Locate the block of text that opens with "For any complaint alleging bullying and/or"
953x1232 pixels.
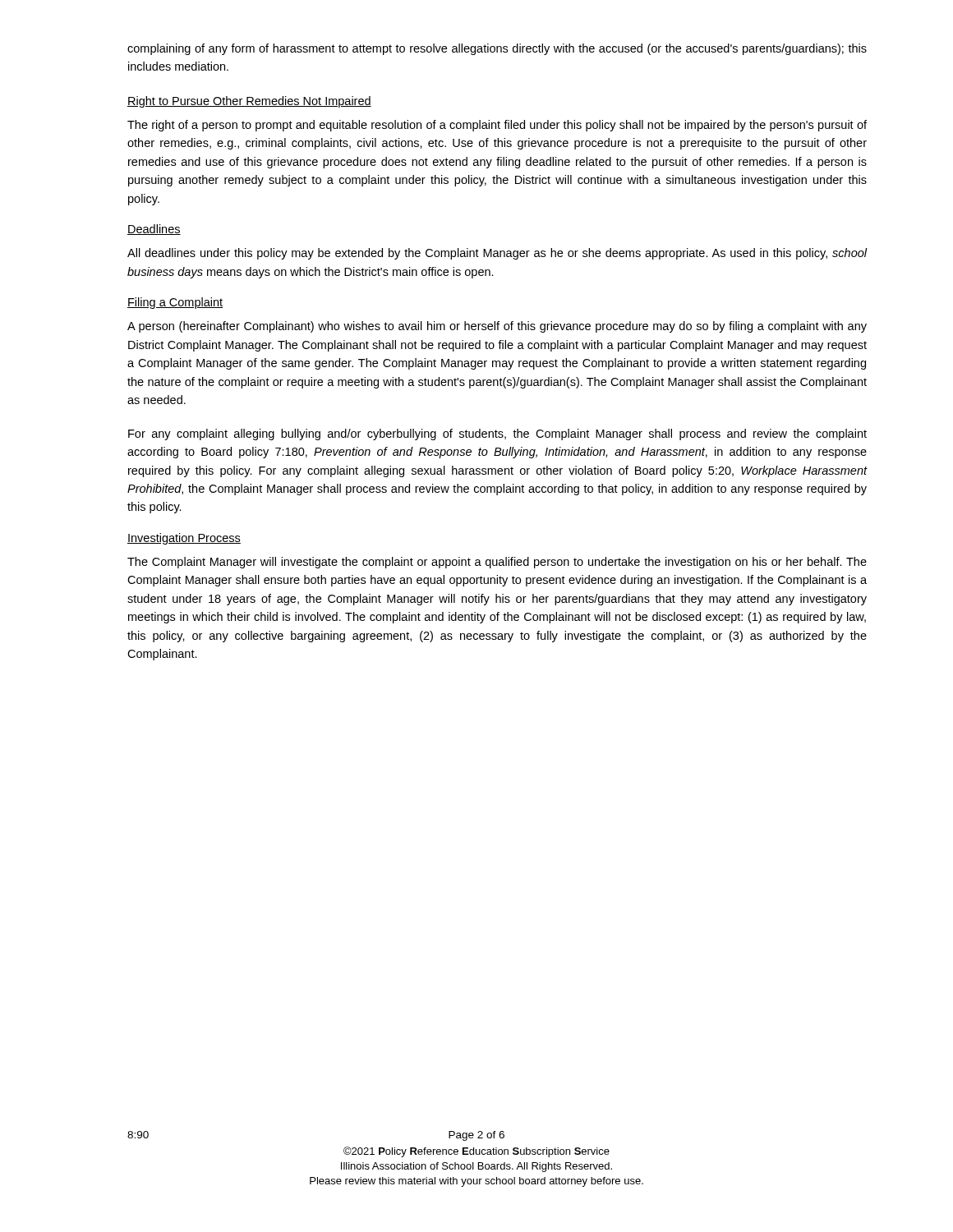[x=497, y=470]
